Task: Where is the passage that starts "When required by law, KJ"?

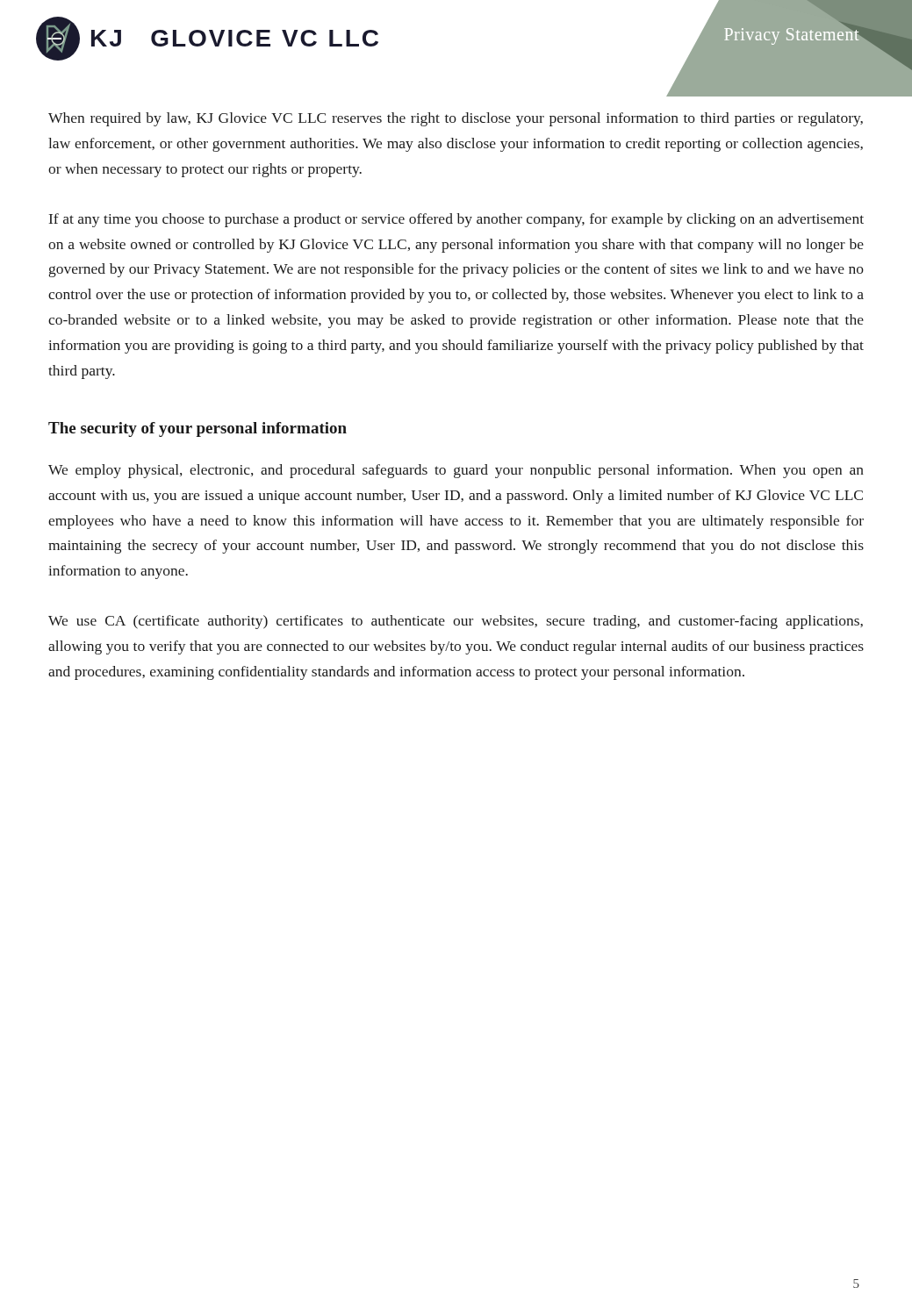Action: point(456,143)
